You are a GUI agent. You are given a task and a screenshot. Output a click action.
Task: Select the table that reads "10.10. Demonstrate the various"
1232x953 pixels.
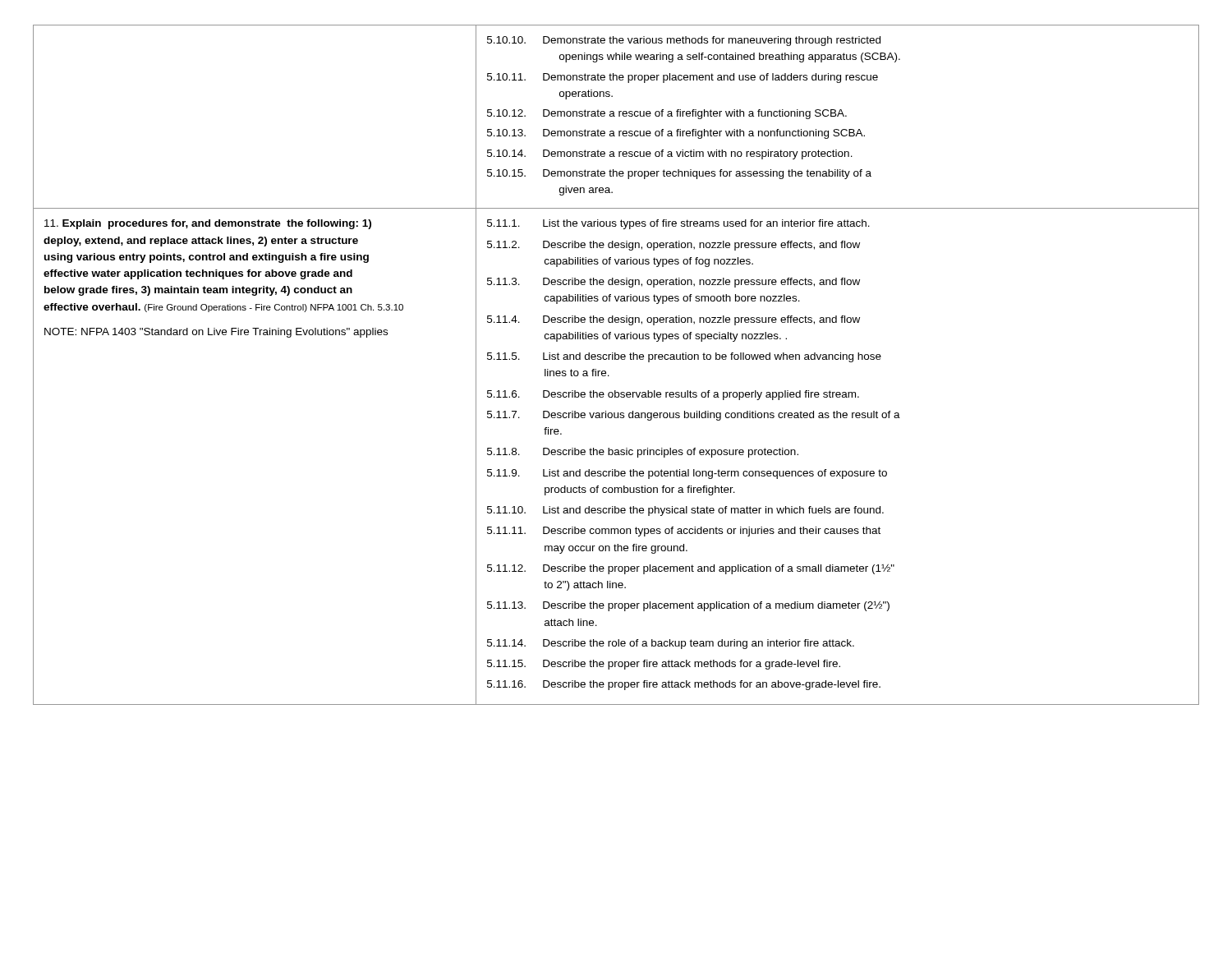pos(616,365)
